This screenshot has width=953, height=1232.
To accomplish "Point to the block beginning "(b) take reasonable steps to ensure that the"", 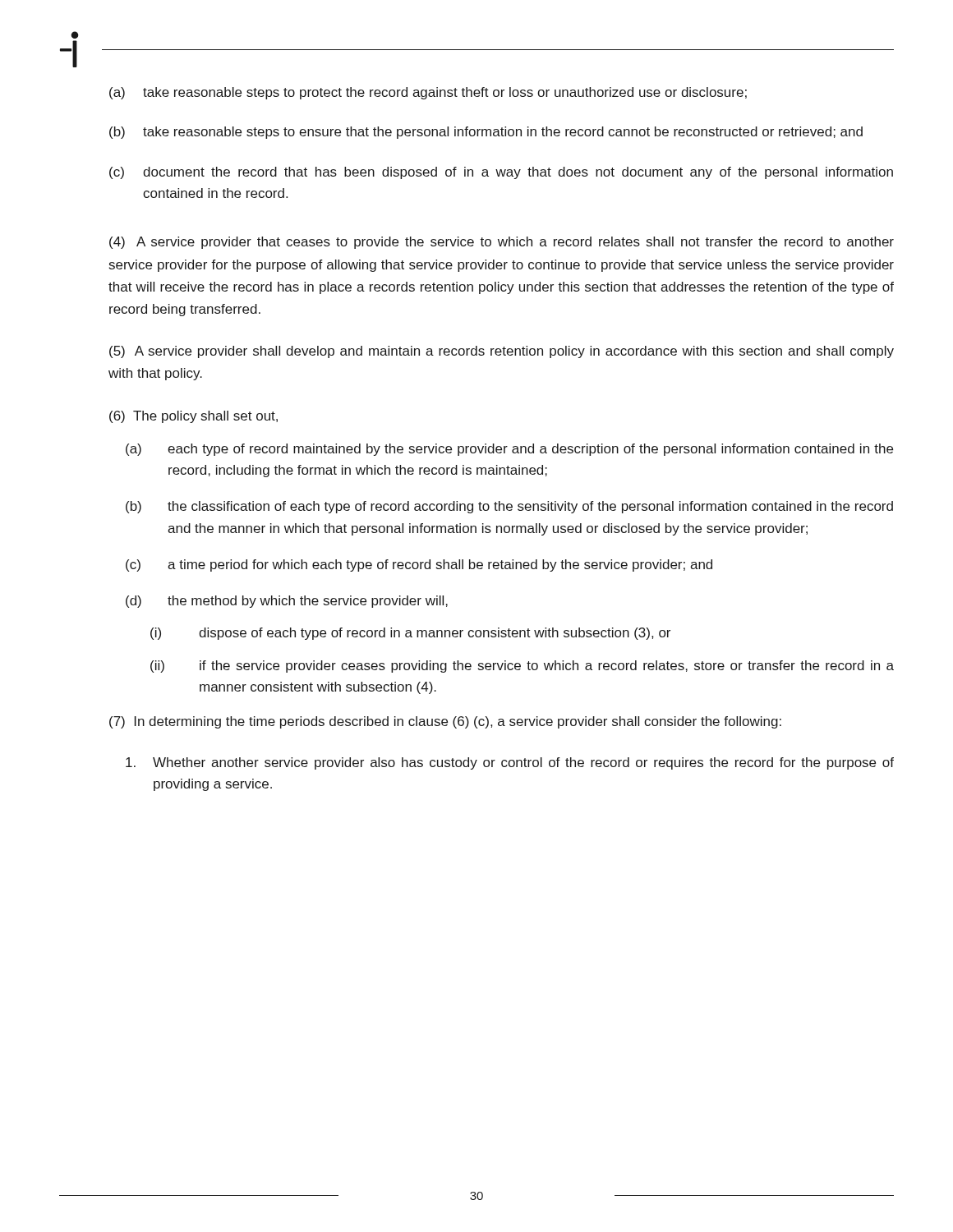I will pyautogui.click(x=476, y=133).
